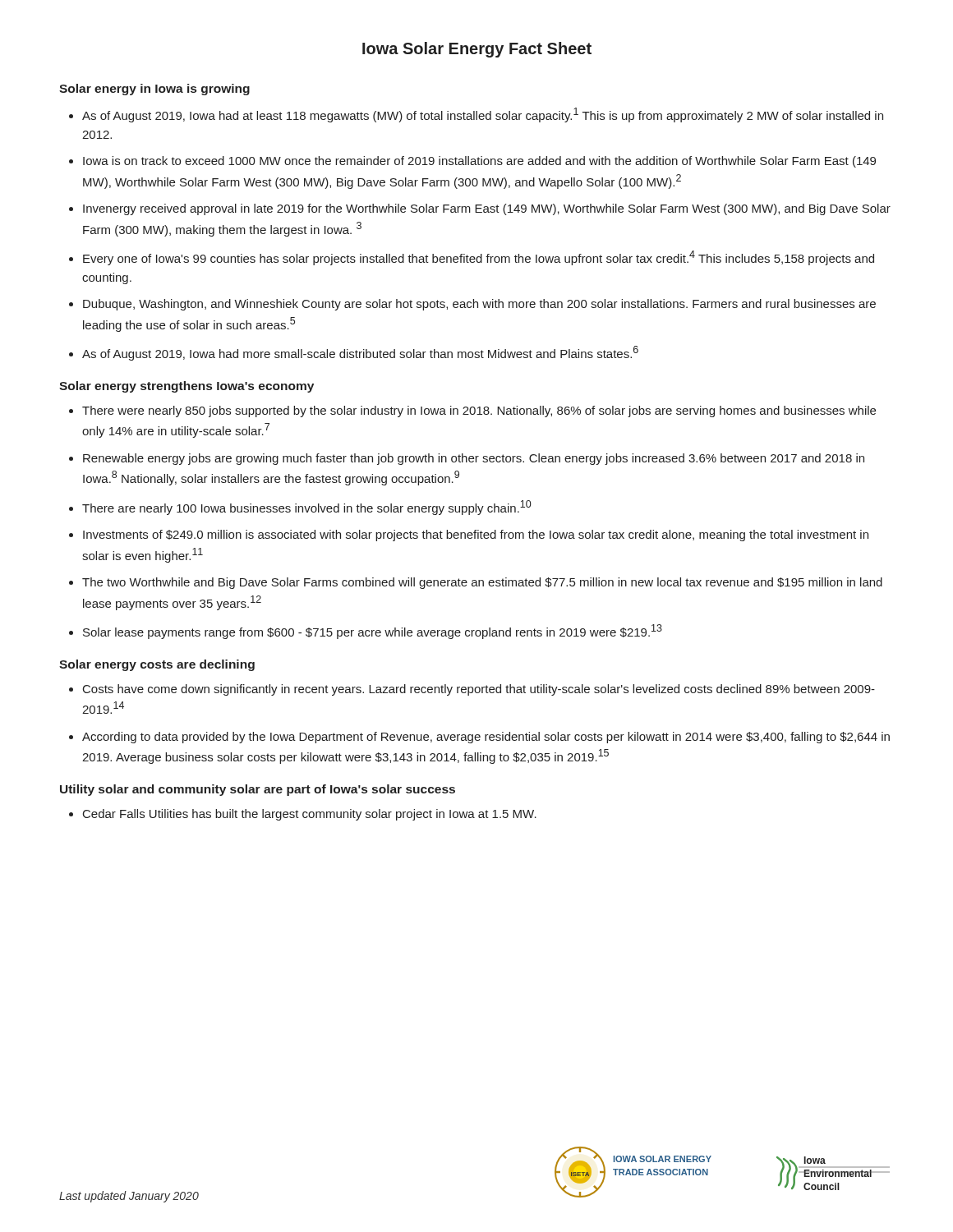The height and width of the screenshot is (1232, 953).
Task: Find the section header that reads "Solar energy in"
Action: [155, 88]
